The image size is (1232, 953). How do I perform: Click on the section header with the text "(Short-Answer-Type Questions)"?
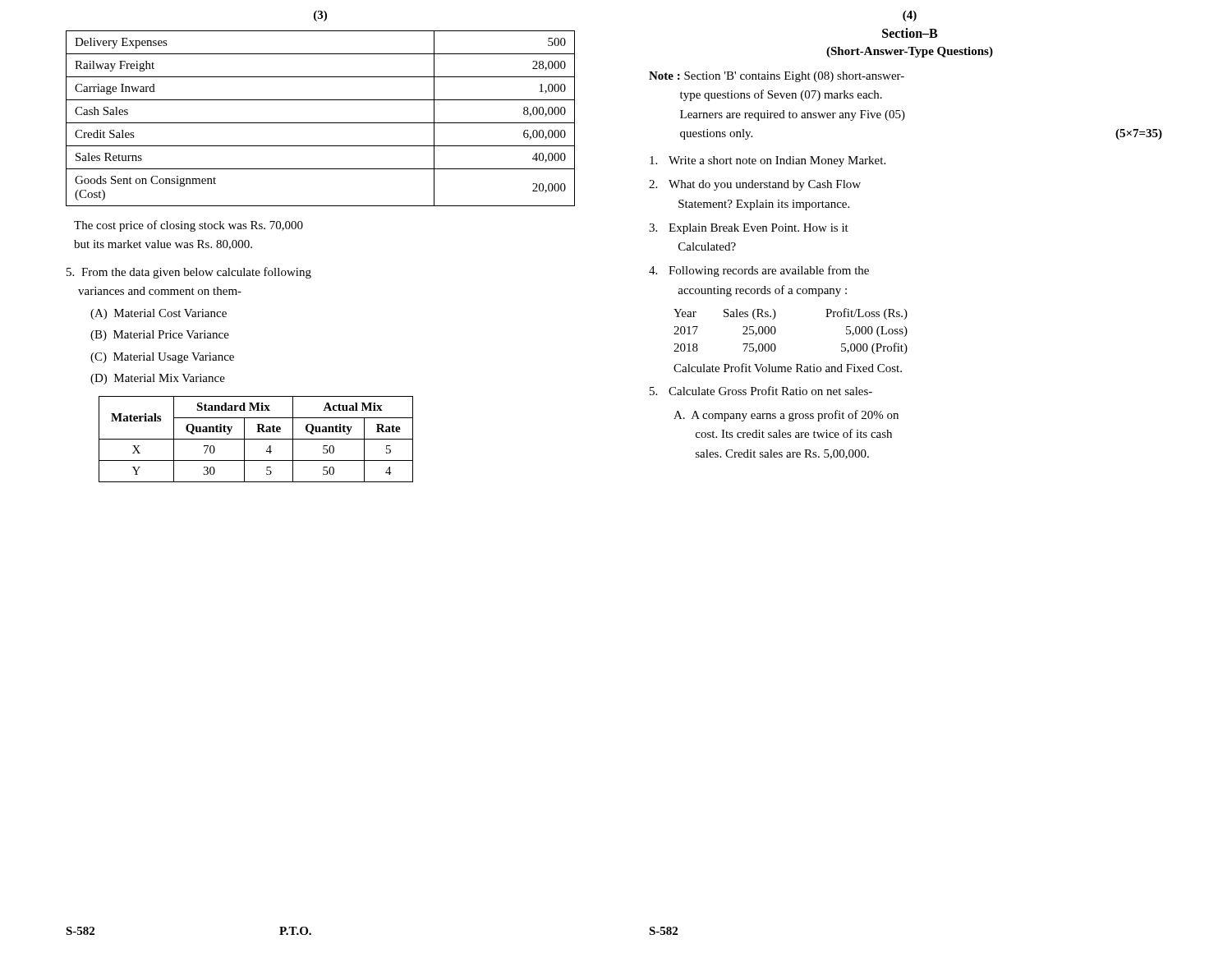[x=910, y=51]
